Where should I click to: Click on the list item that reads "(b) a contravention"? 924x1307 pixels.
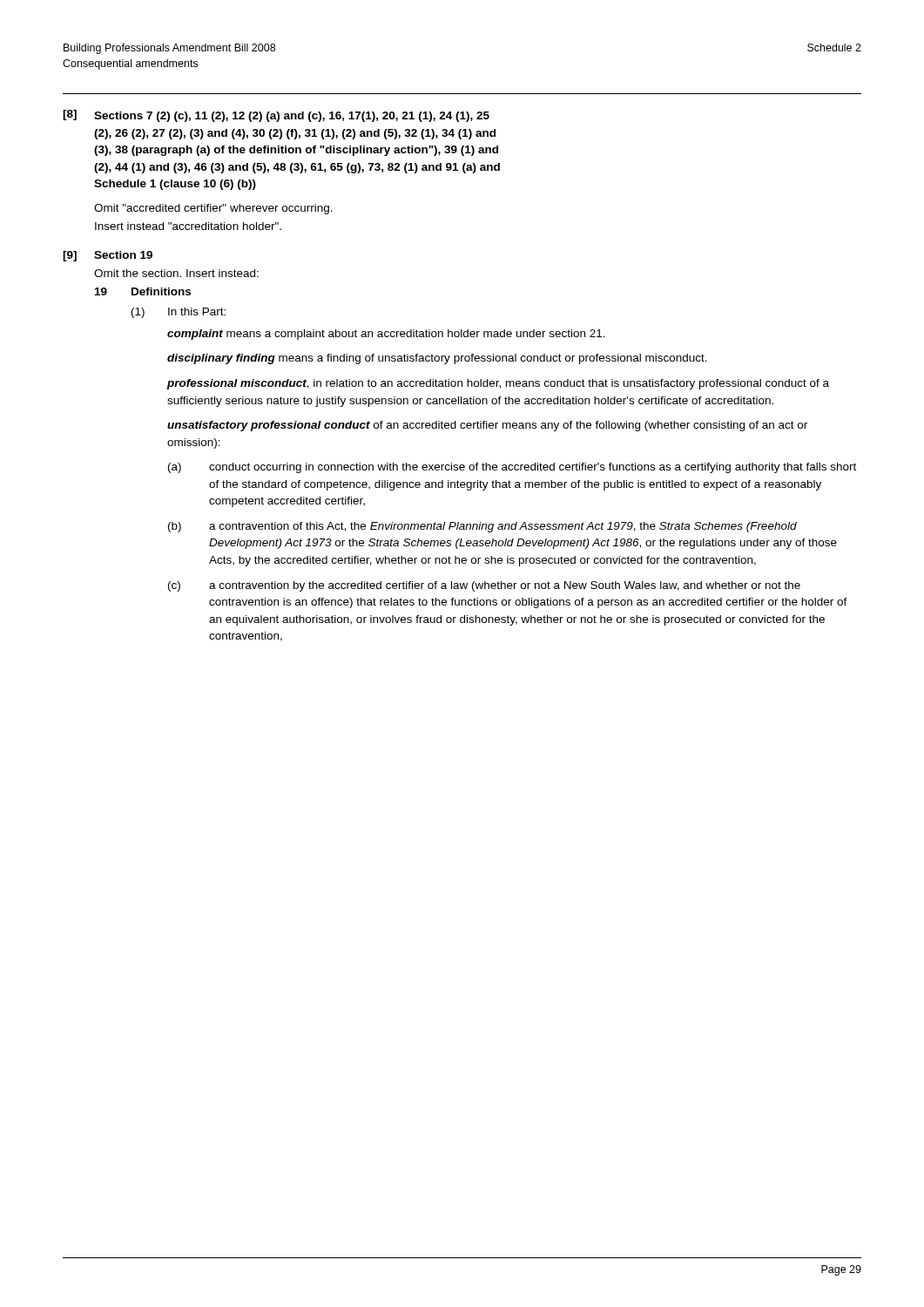514,543
